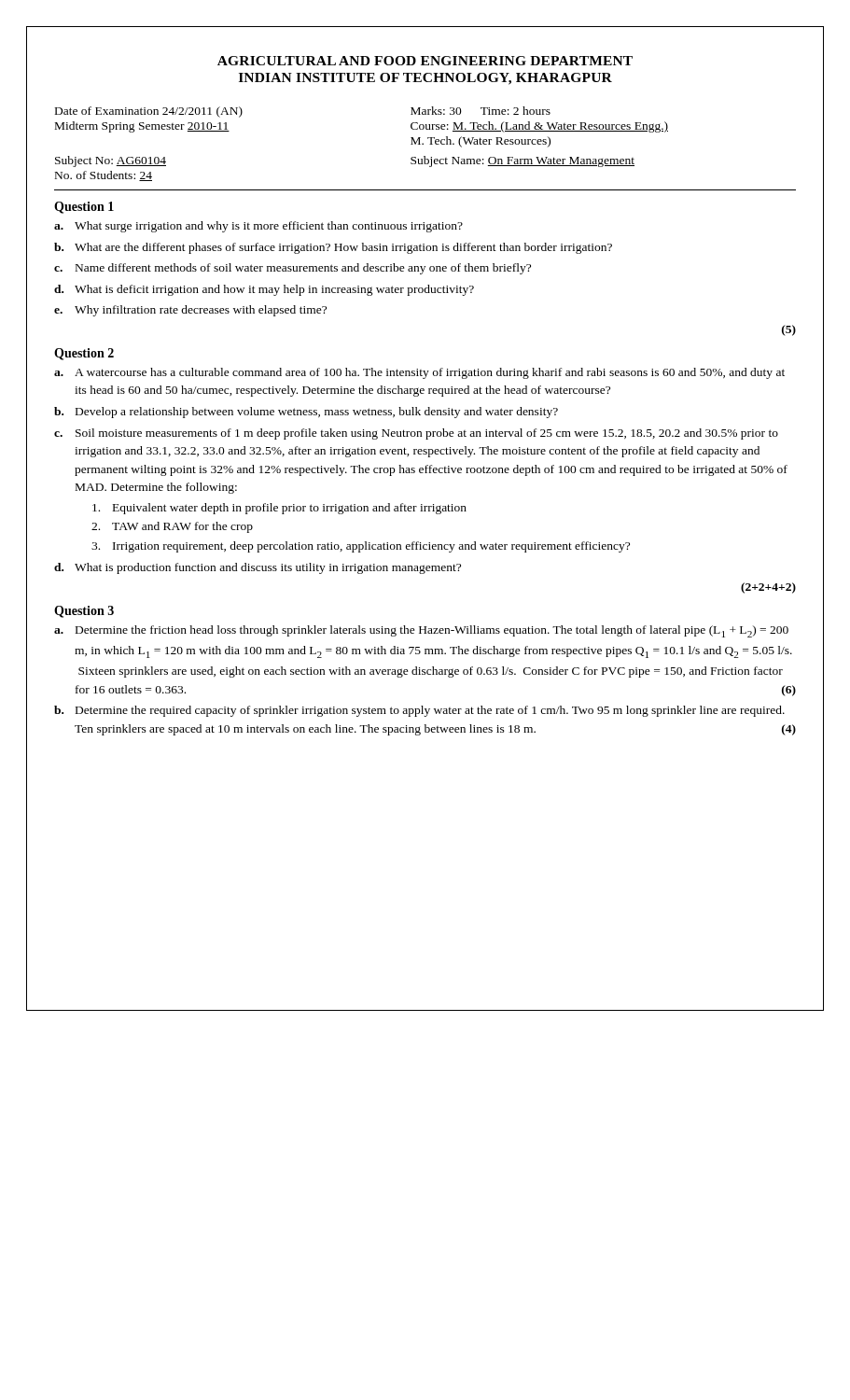This screenshot has width=850, height=1400.
Task: Select the list item containing "b. Determine the"
Action: pyautogui.click(x=425, y=719)
